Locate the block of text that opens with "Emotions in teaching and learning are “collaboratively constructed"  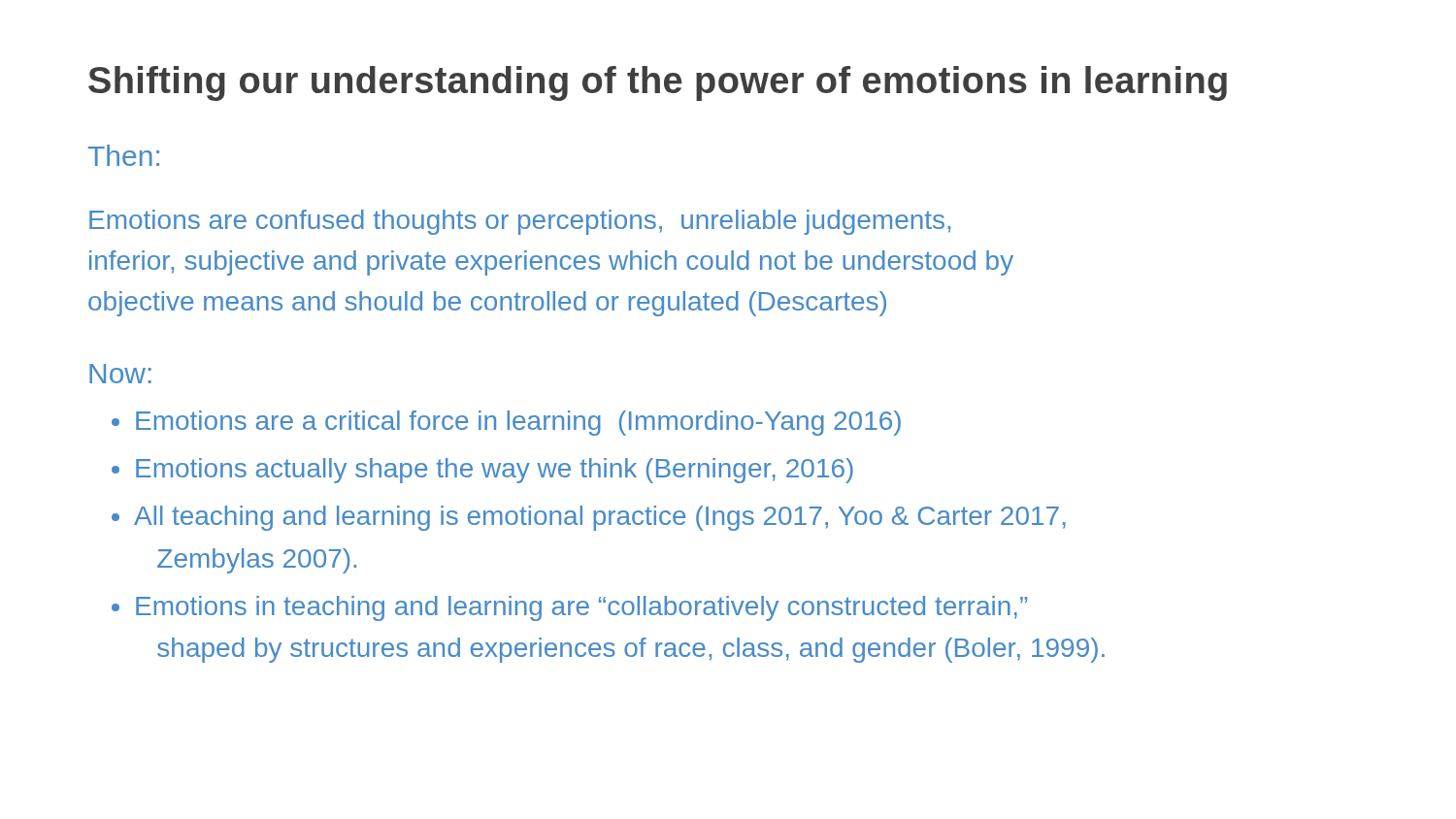[x=620, y=627]
